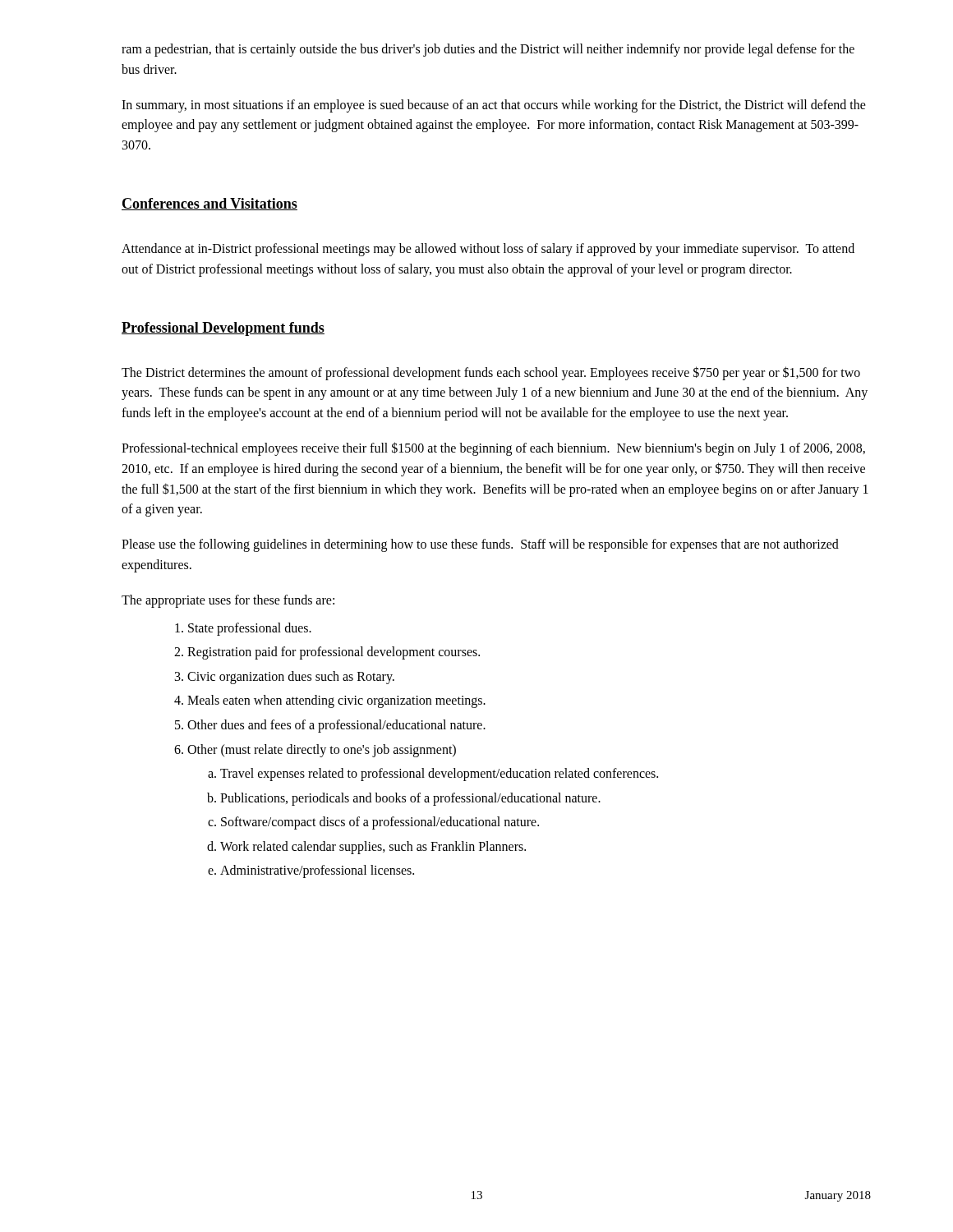Click on the element starting "Work related calendar"
953x1232 pixels.
(x=373, y=846)
